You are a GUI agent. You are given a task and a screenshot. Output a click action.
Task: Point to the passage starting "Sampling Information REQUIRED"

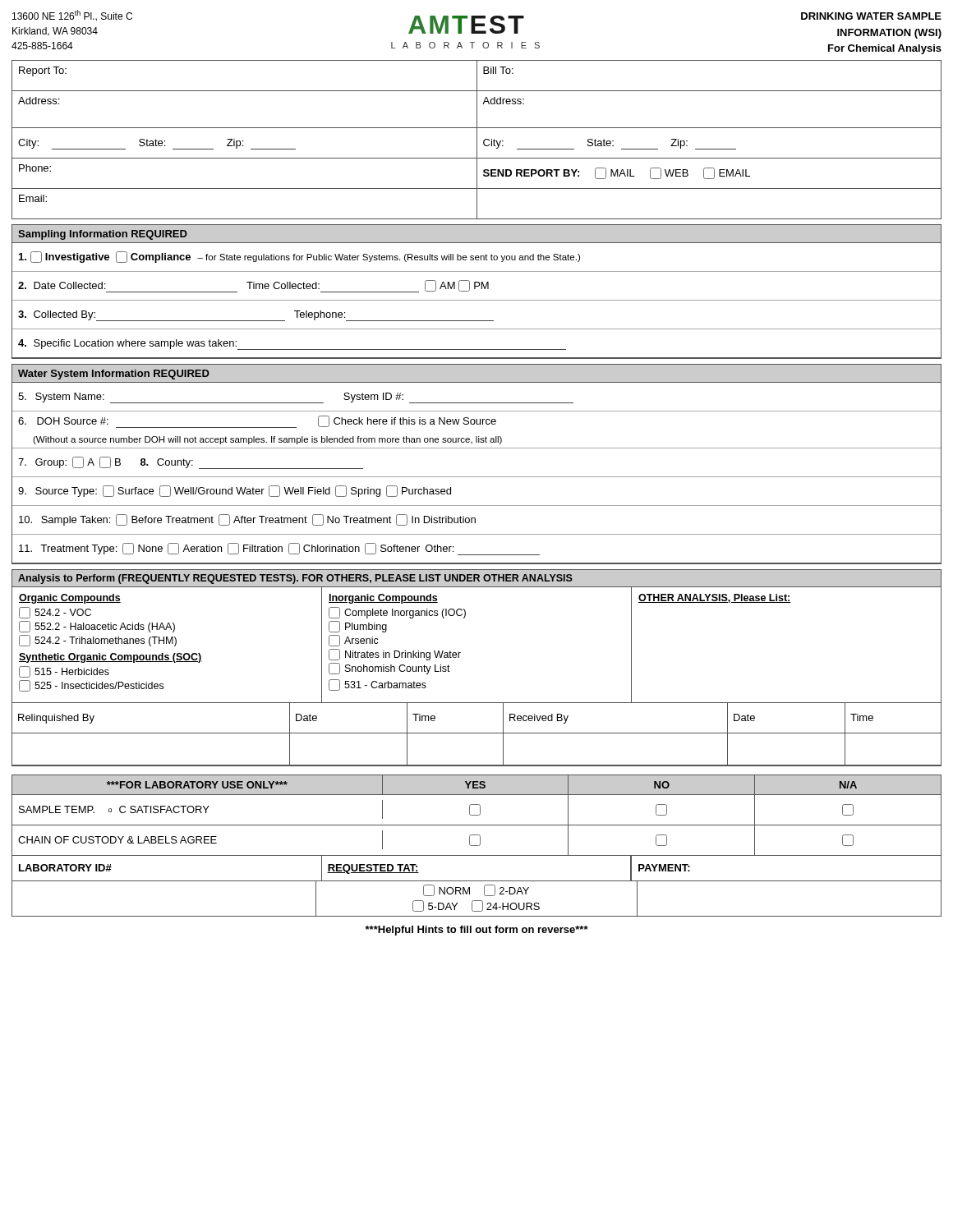[103, 233]
